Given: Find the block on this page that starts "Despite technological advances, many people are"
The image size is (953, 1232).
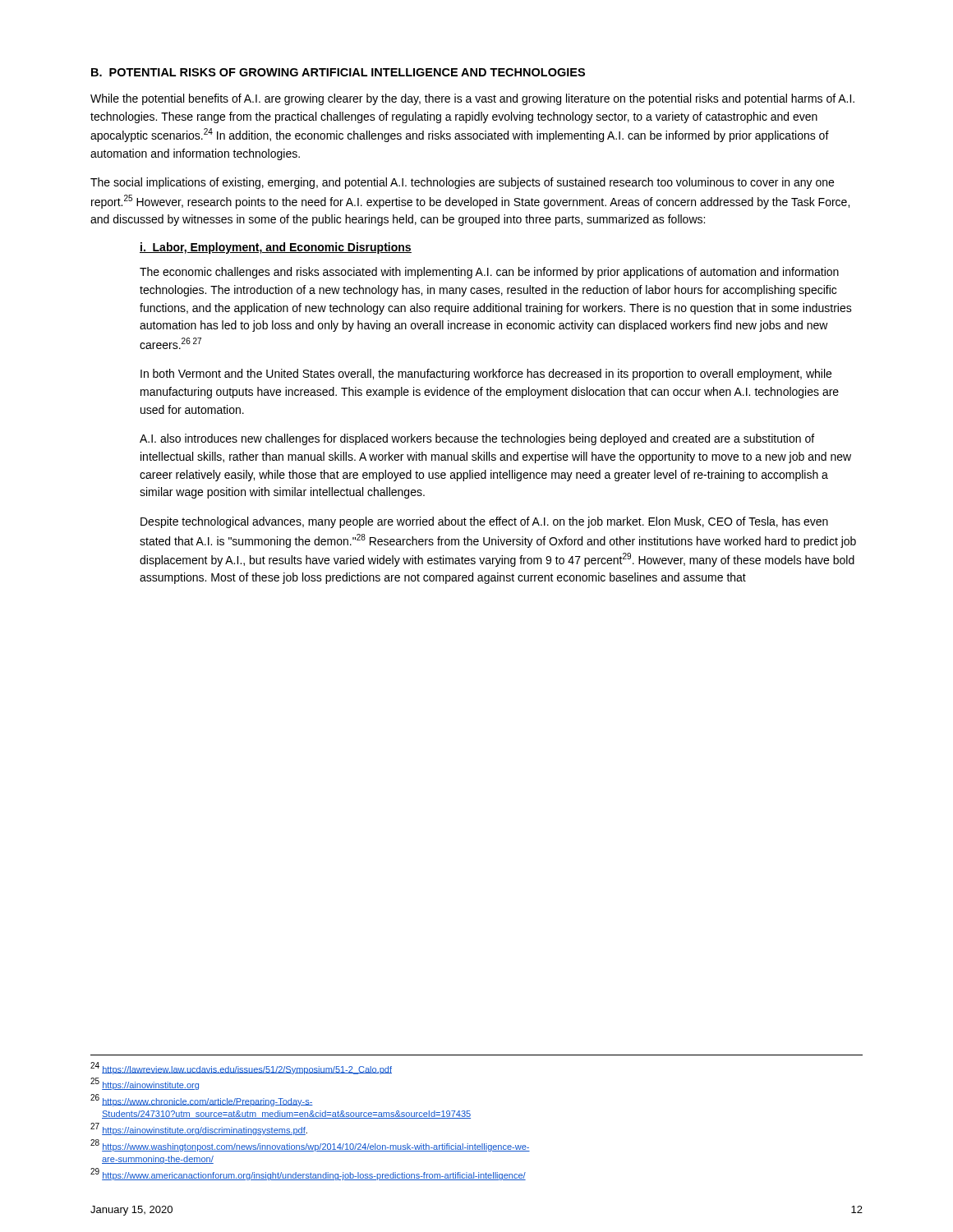Looking at the screenshot, I should click(x=498, y=550).
